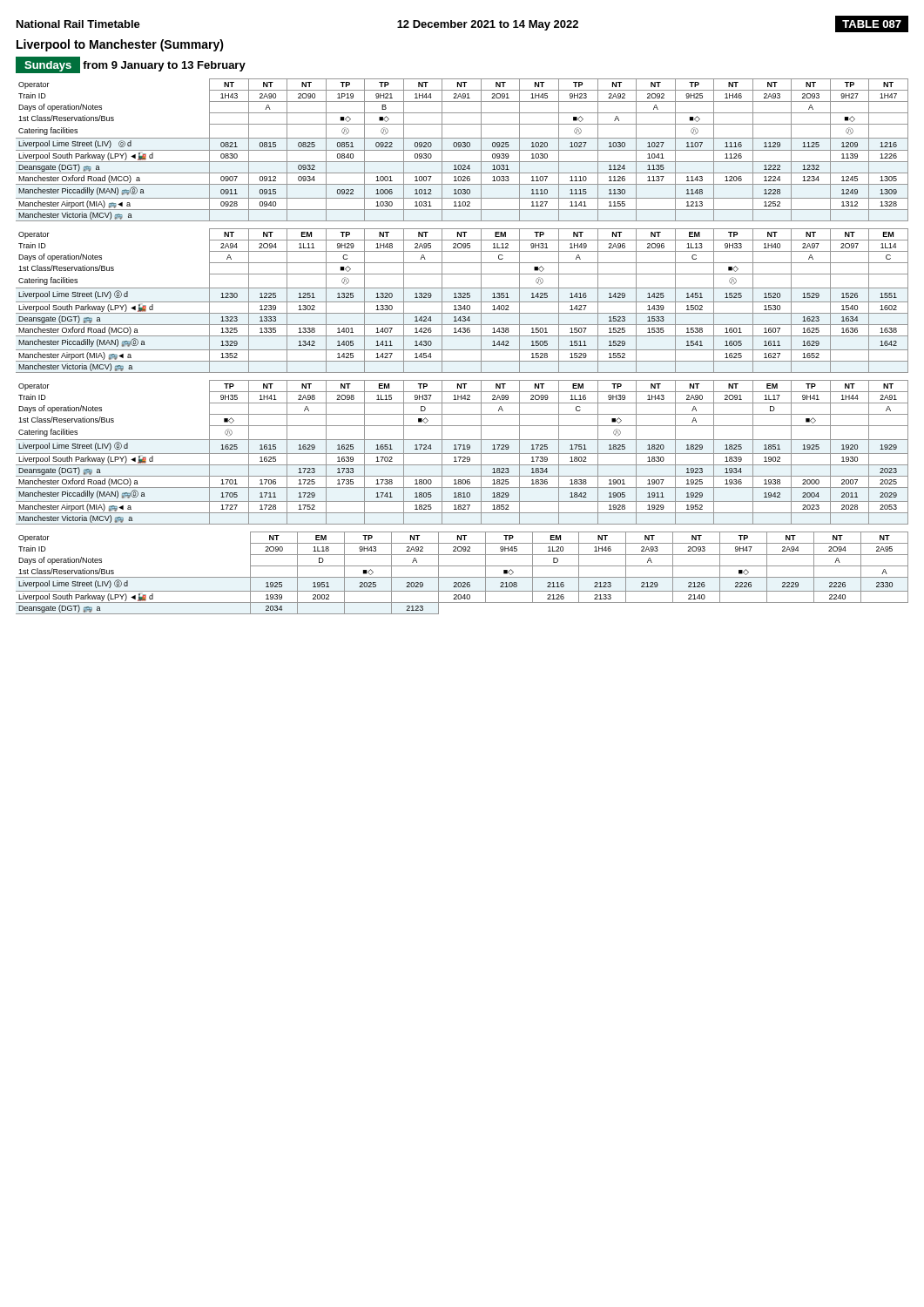Locate the element starting "Sundays from 9 January to 13 February"

click(131, 65)
